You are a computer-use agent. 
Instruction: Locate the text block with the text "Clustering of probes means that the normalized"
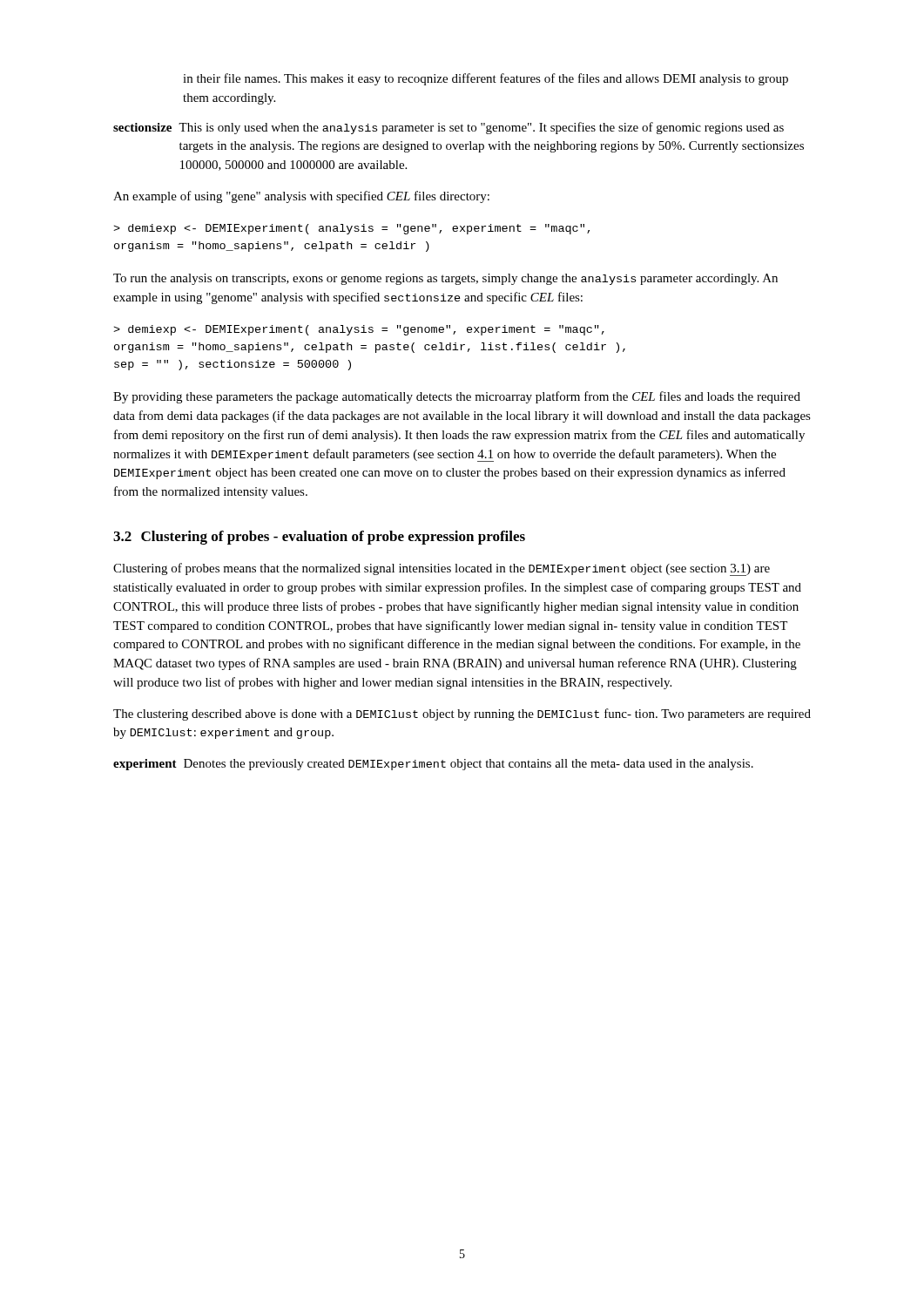457,625
